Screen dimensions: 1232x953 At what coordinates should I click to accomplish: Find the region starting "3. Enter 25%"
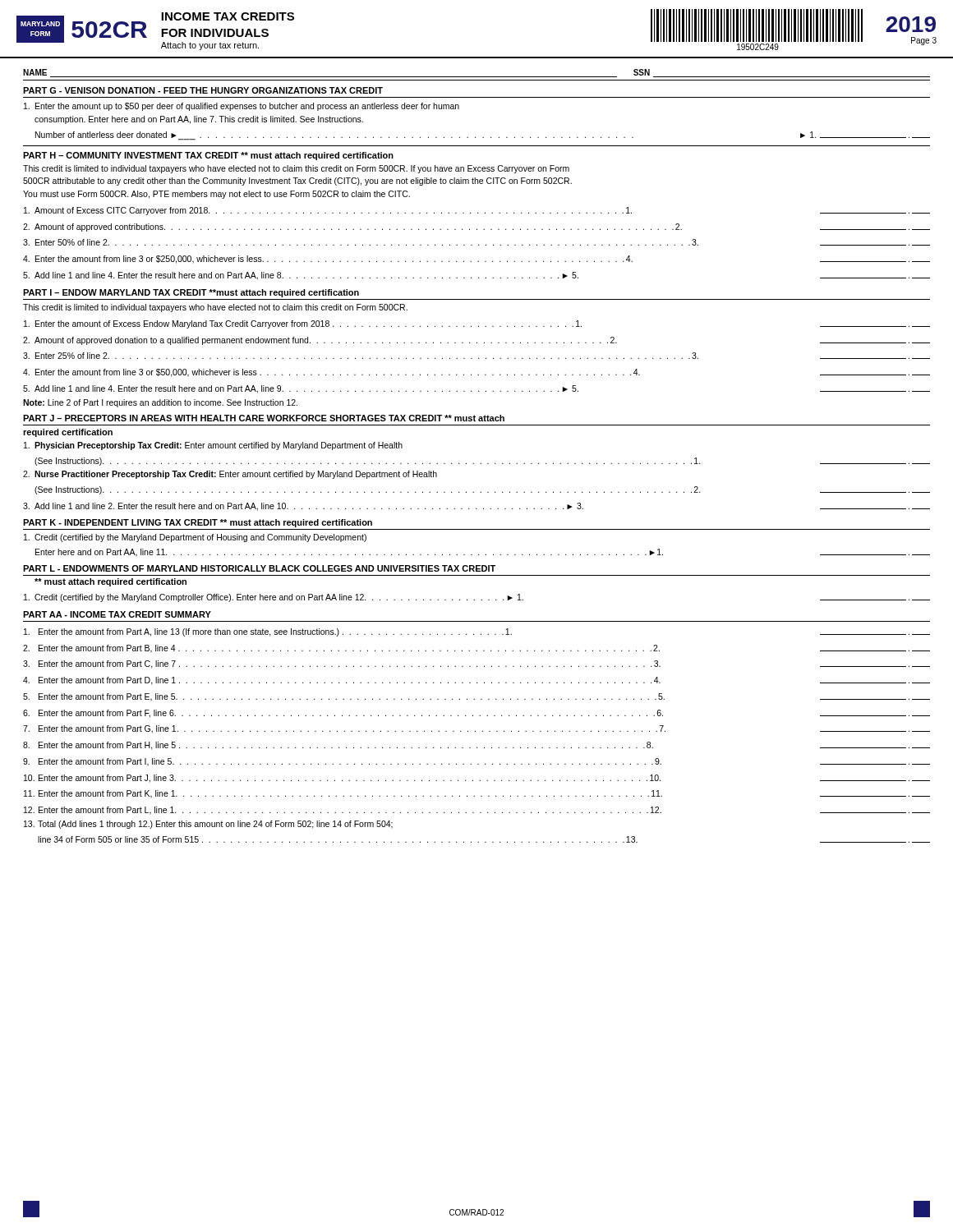coord(476,355)
